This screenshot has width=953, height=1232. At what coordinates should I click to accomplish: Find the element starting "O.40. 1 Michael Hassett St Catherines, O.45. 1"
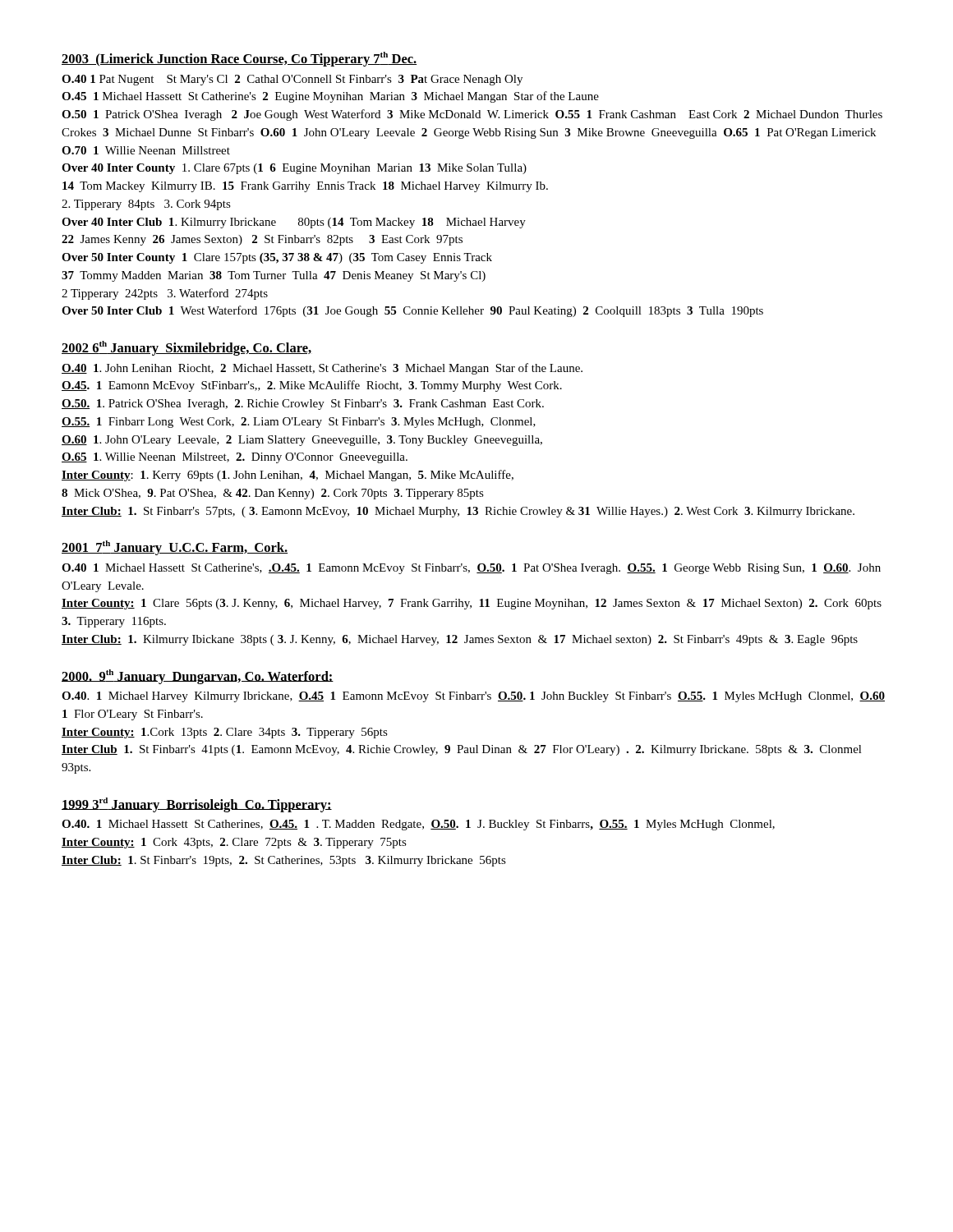[418, 825]
